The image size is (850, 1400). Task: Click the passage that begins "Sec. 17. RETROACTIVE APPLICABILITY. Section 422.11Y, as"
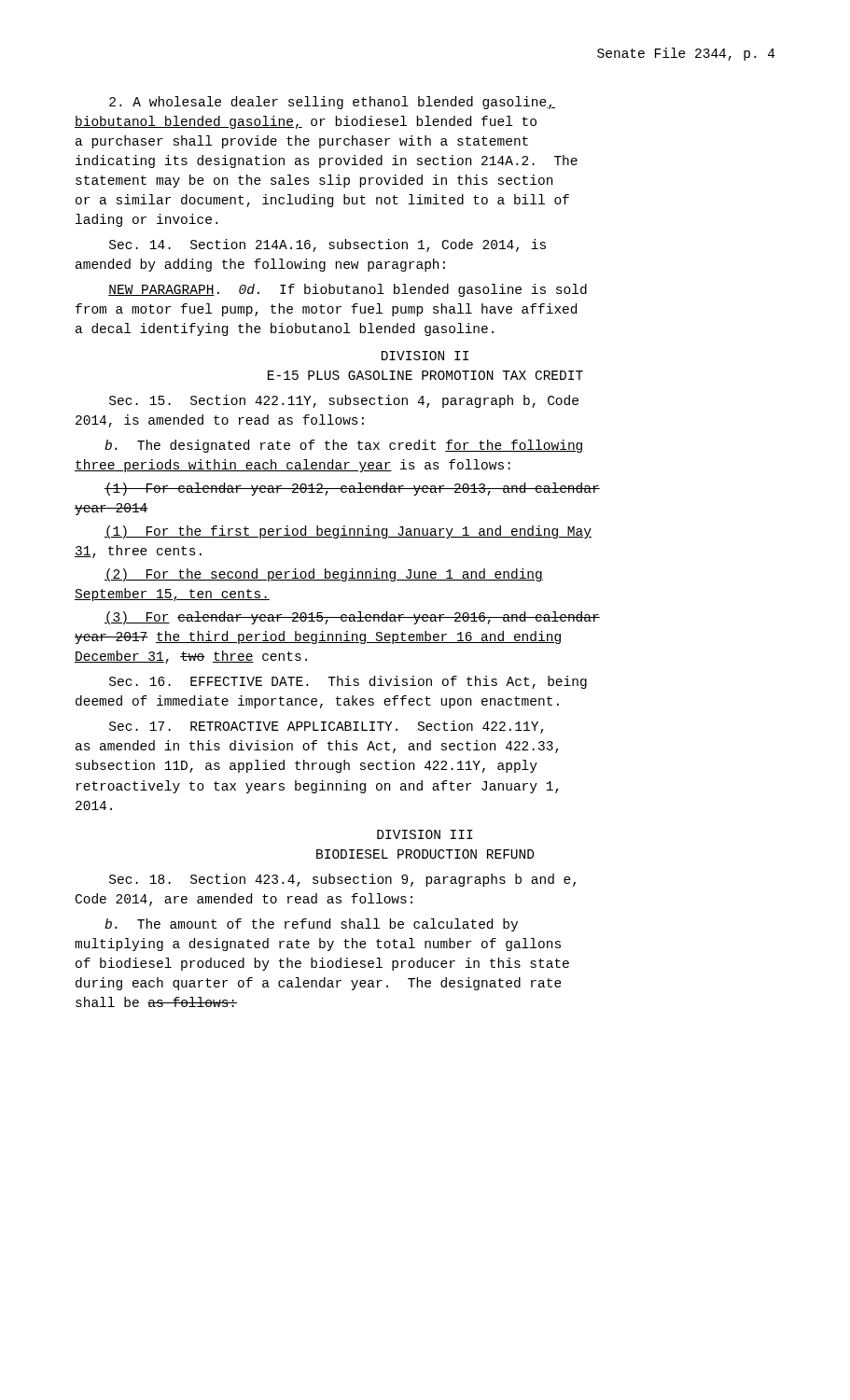(425, 767)
